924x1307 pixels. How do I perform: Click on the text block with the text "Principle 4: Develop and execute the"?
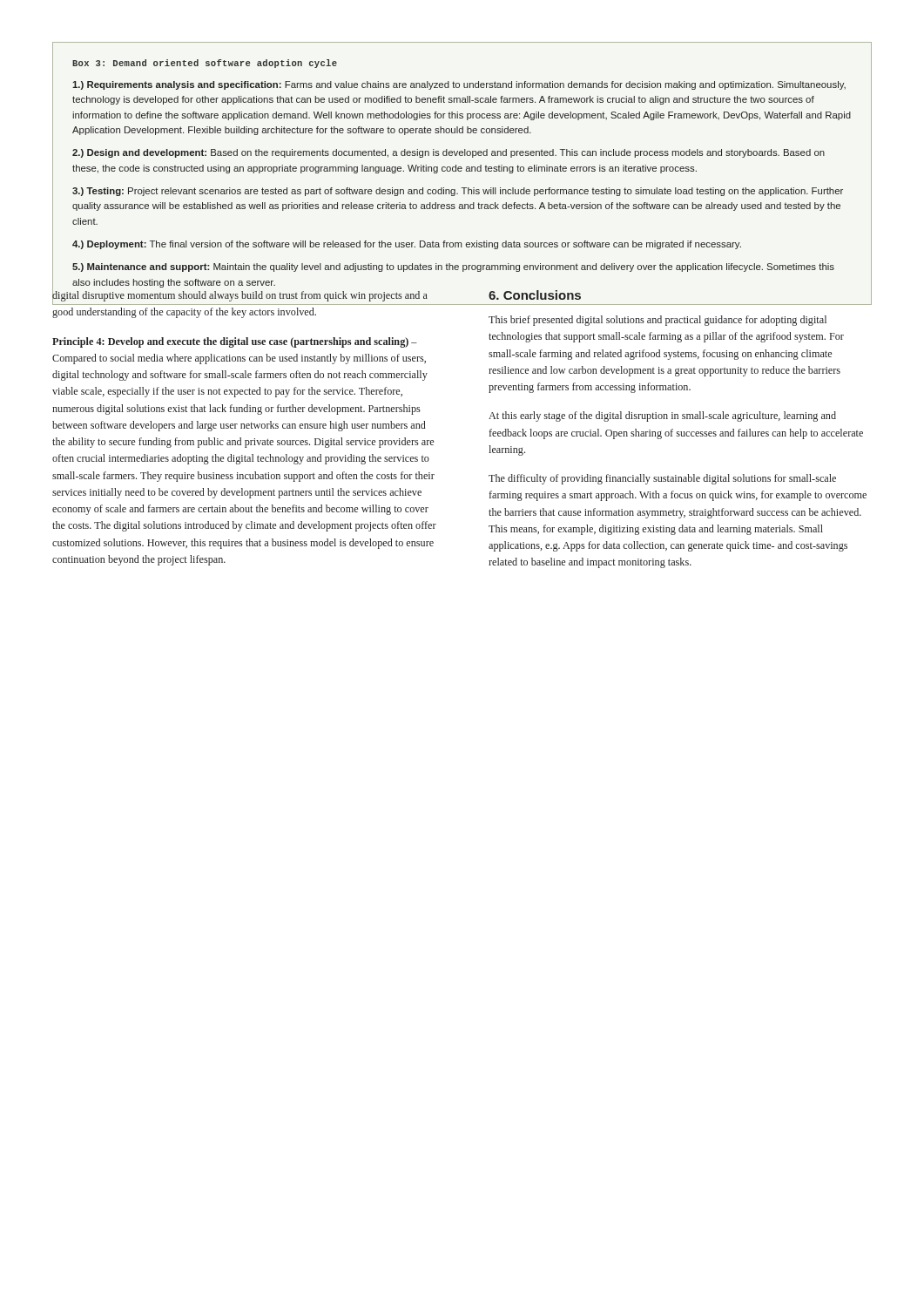(244, 450)
